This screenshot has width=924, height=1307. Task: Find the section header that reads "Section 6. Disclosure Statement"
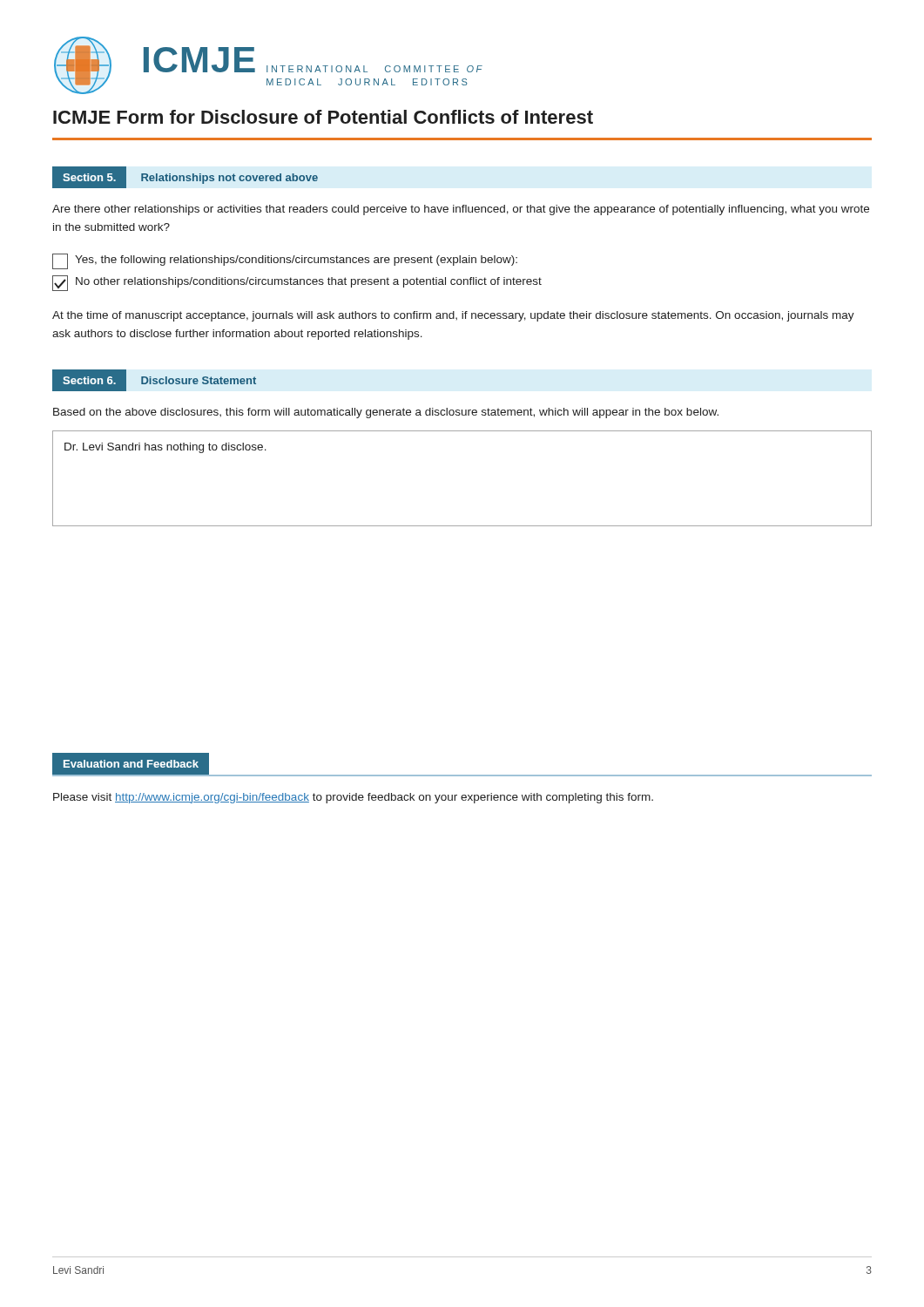[x=154, y=380]
